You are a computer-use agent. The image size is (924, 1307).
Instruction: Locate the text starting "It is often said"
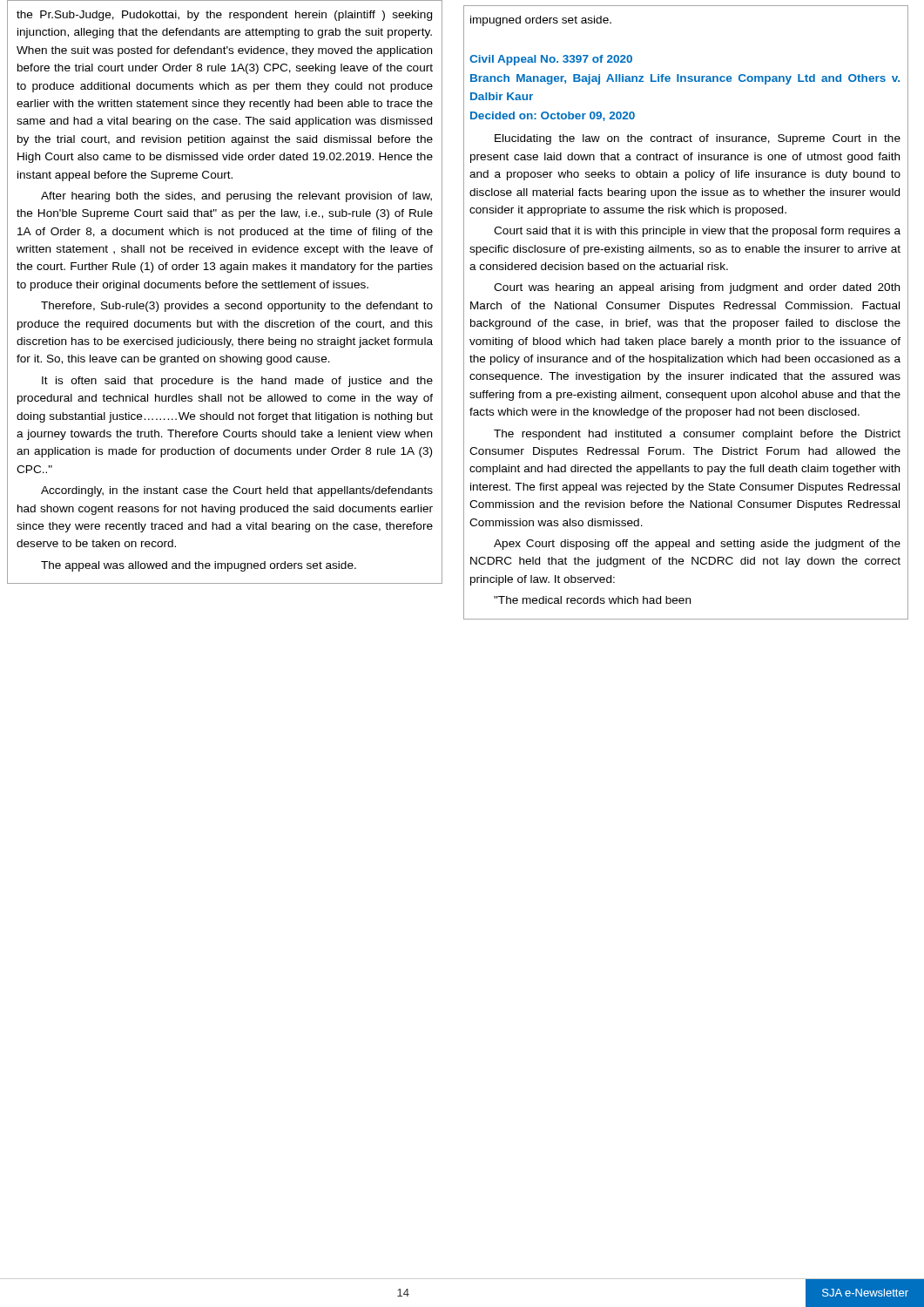point(225,425)
